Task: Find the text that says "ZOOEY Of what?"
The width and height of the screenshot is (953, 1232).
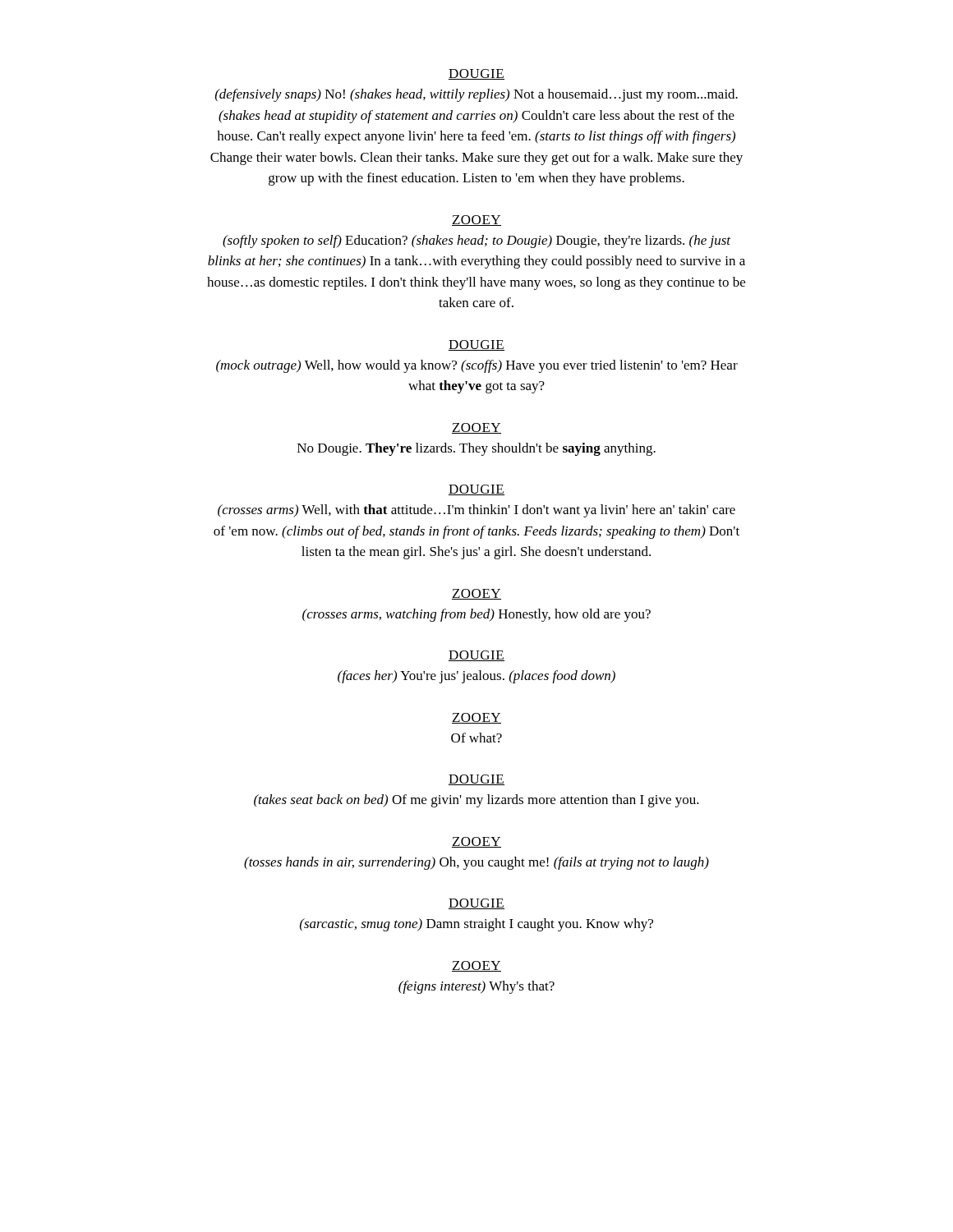Action: [x=476, y=729]
